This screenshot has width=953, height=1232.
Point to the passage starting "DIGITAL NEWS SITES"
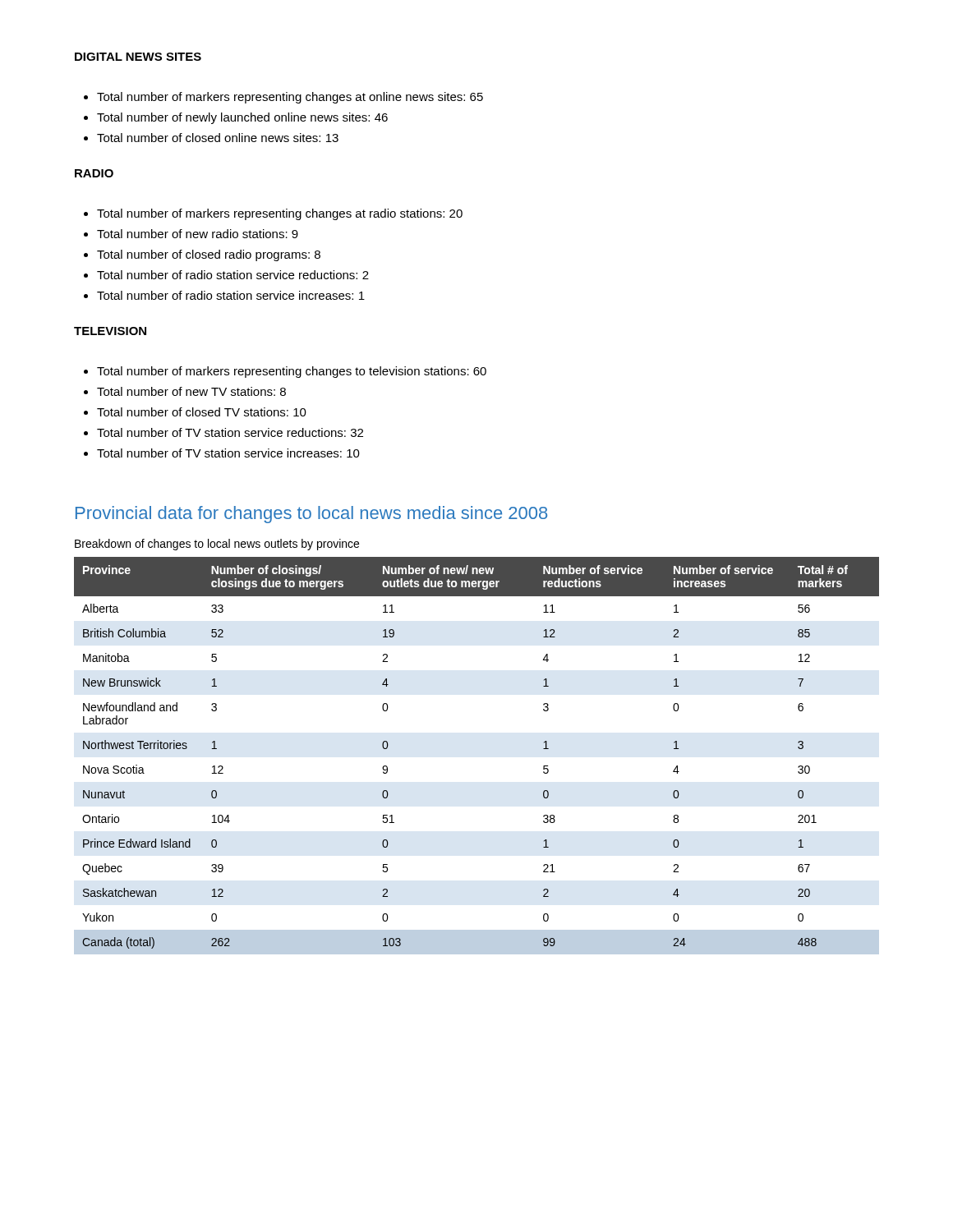click(x=138, y=57)
